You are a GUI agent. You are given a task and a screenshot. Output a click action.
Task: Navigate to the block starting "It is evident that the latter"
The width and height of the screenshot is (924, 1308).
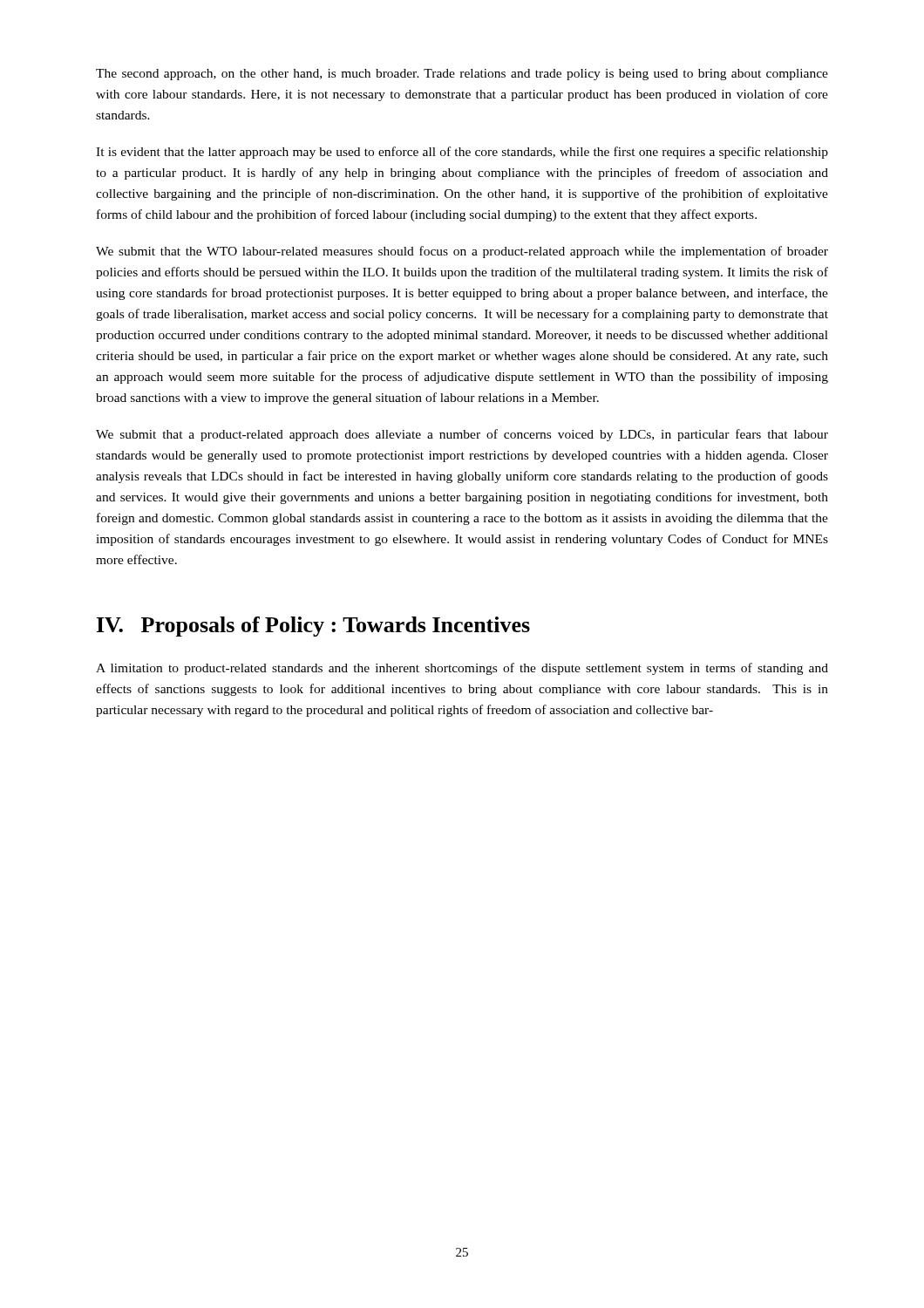pos(462,183)
